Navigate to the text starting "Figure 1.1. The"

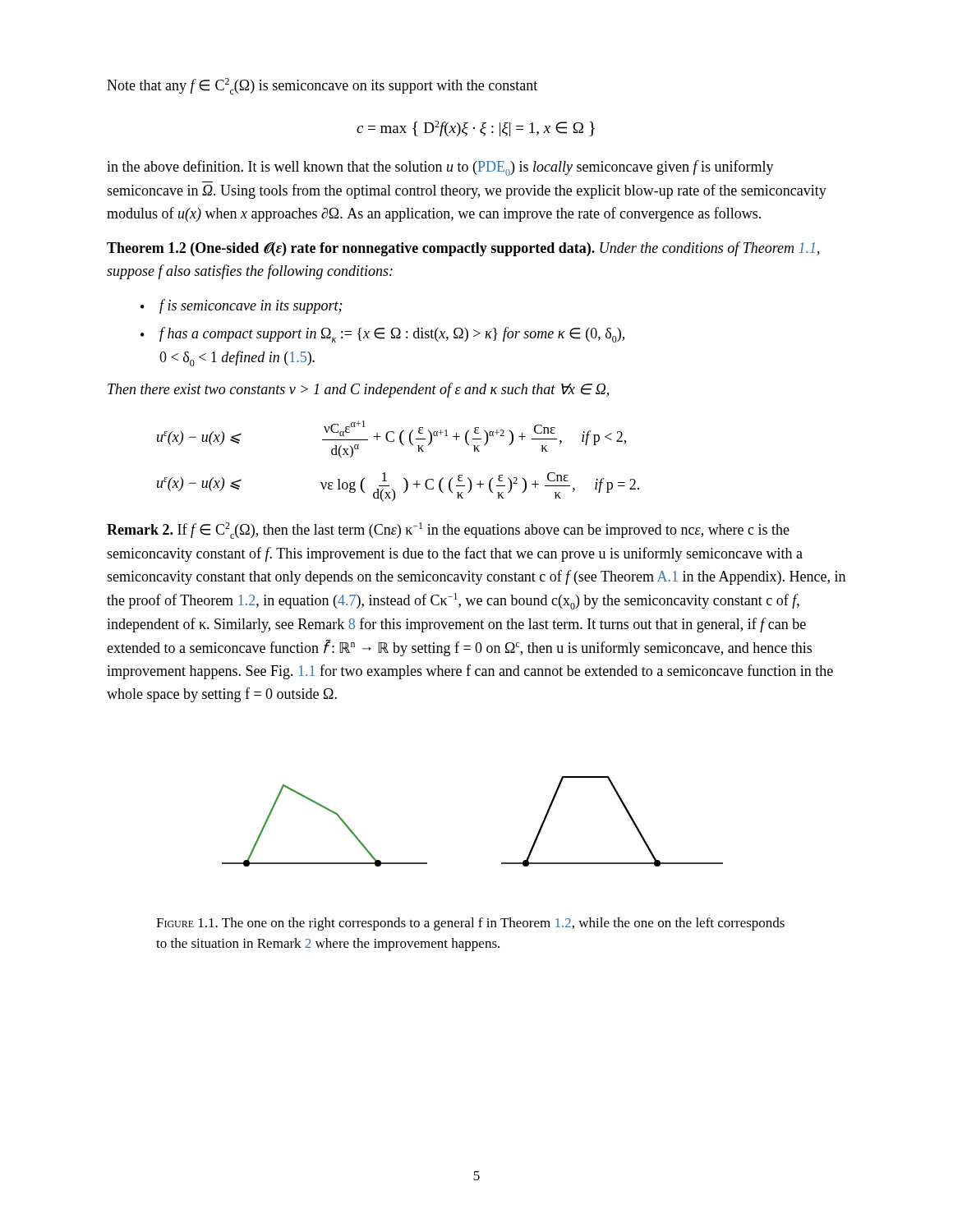point(471,933)
